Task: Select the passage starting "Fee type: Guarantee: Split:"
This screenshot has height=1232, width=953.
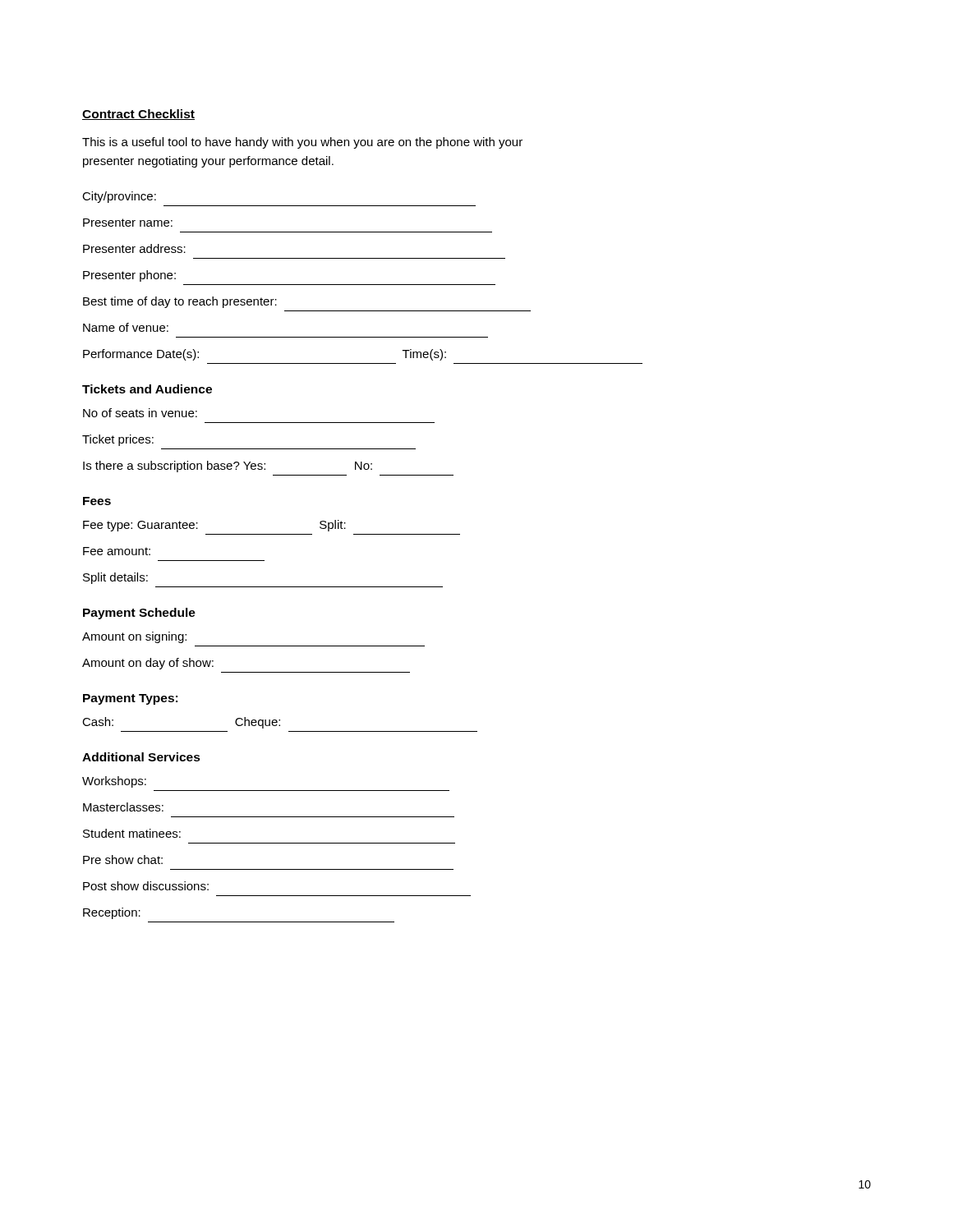Action: click(x=271, y=526)
